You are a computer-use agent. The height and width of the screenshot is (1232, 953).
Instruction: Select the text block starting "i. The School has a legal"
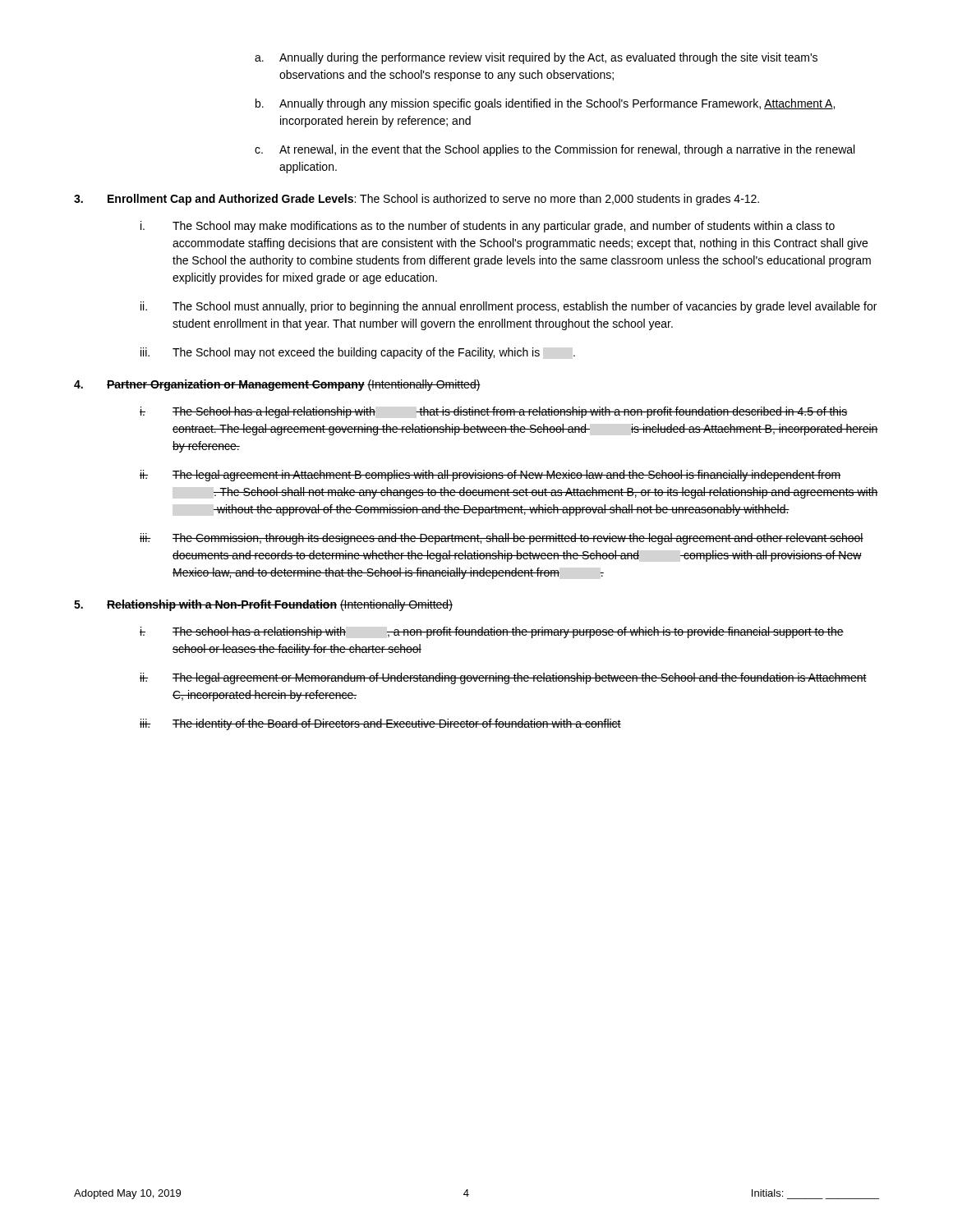click(509, 429)
